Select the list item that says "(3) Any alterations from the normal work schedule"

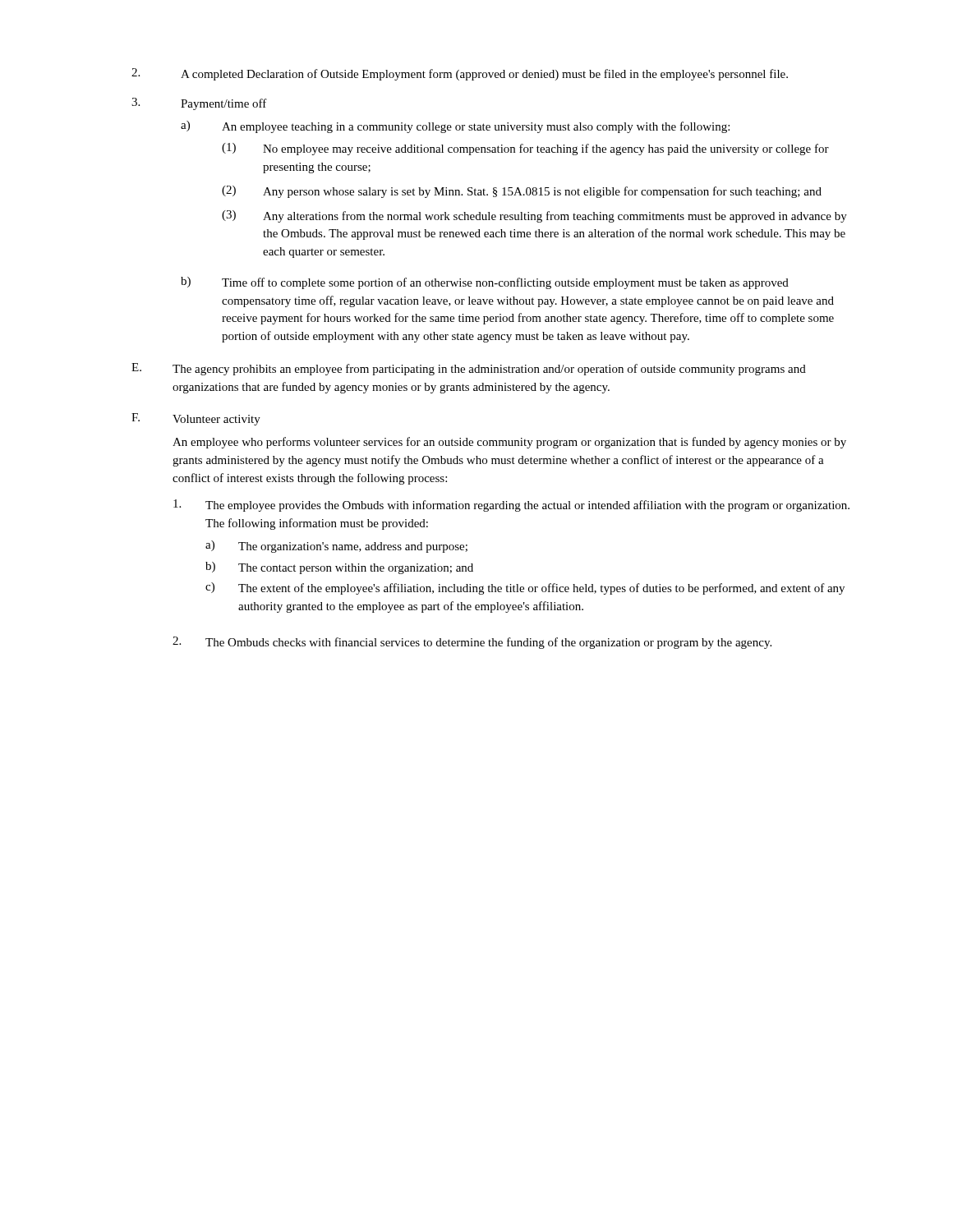[538, 234]
